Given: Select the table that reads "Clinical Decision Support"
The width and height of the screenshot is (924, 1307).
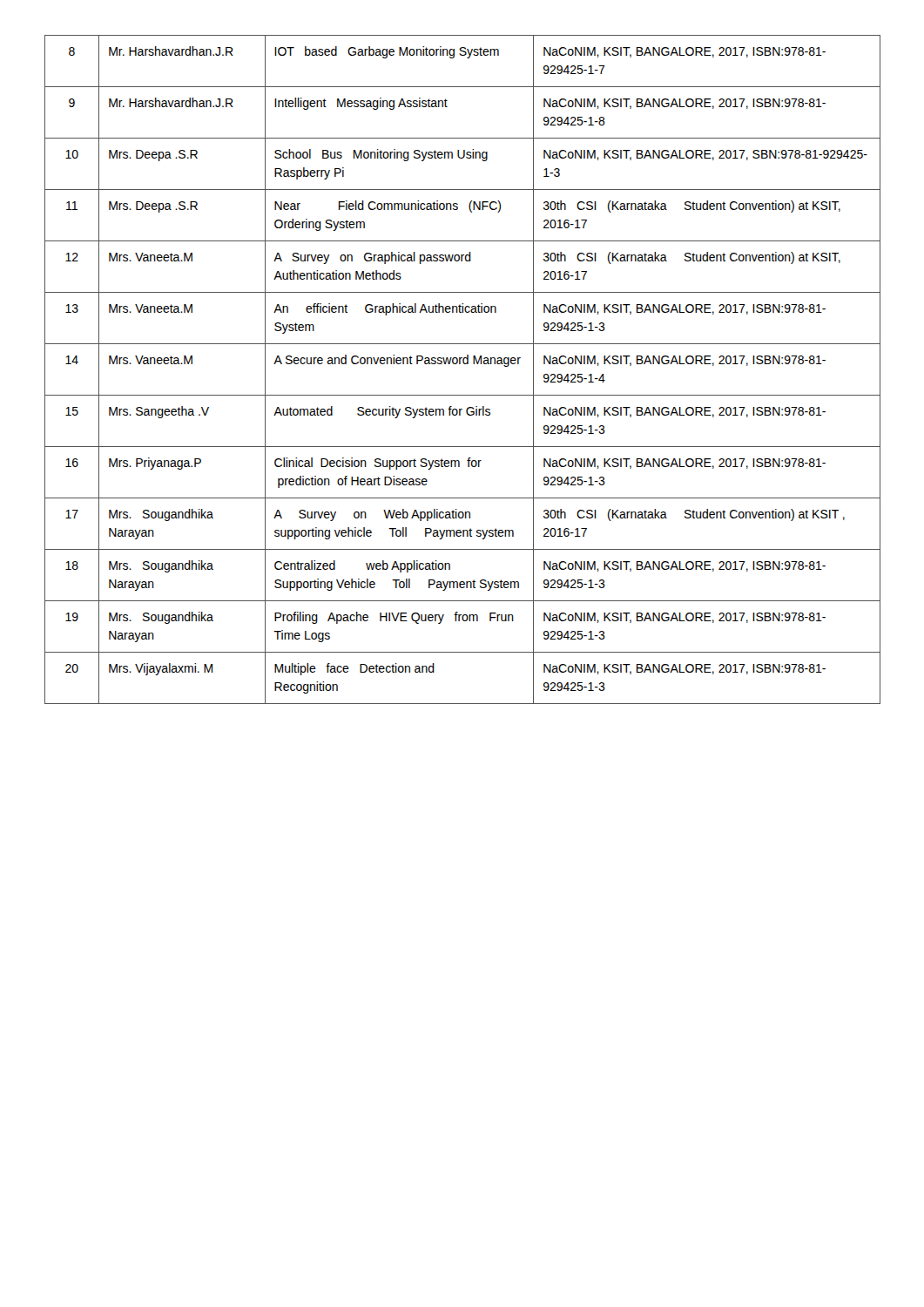Looking at the screenshot, I should (x=462, y=369).
